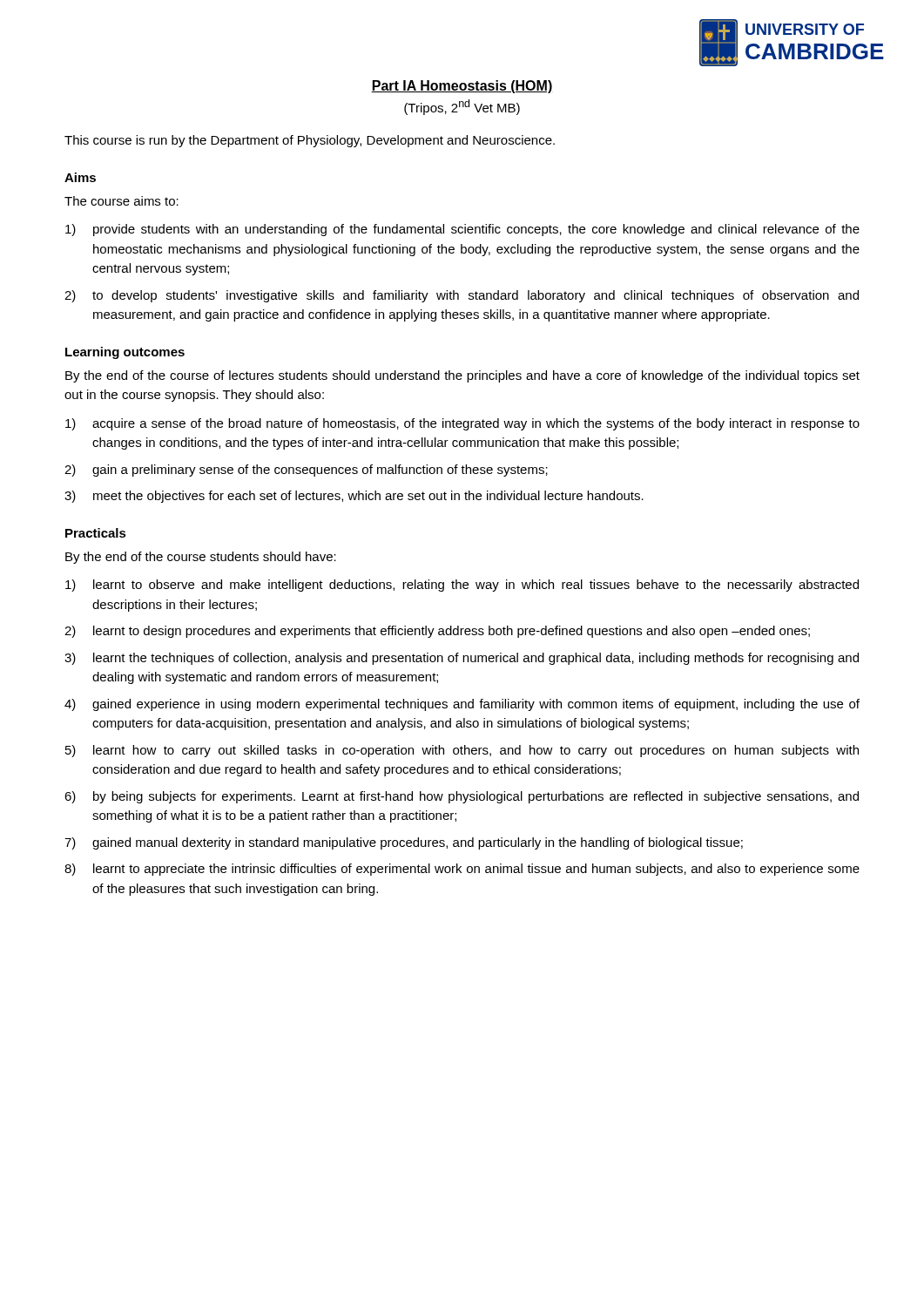This screenshot has width=924, height=1307.
Task: Select the element starting "Learning outcomes"
Action: (125, 351)
